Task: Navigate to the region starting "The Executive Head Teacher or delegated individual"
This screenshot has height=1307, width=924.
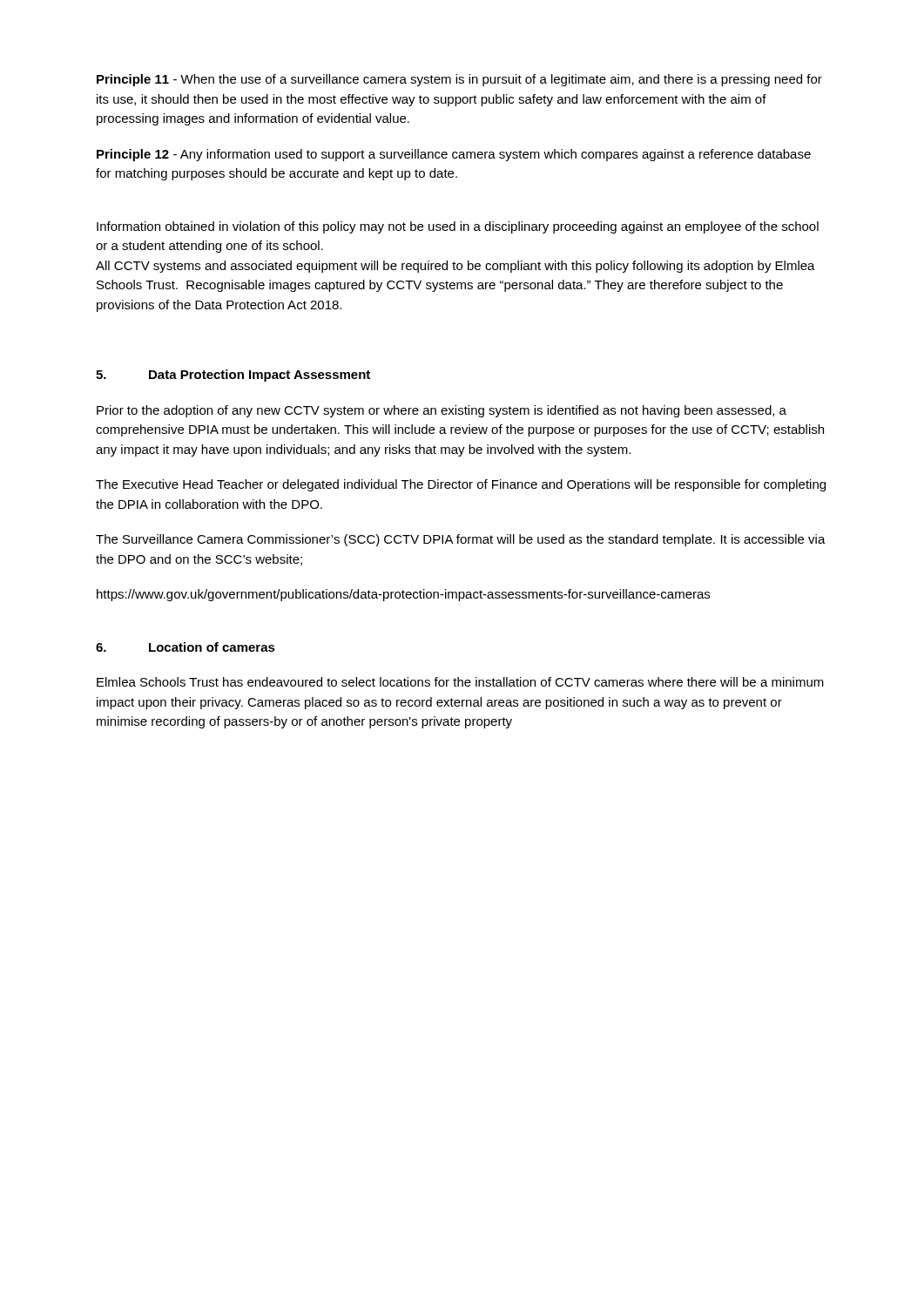Action: (461, 494)
